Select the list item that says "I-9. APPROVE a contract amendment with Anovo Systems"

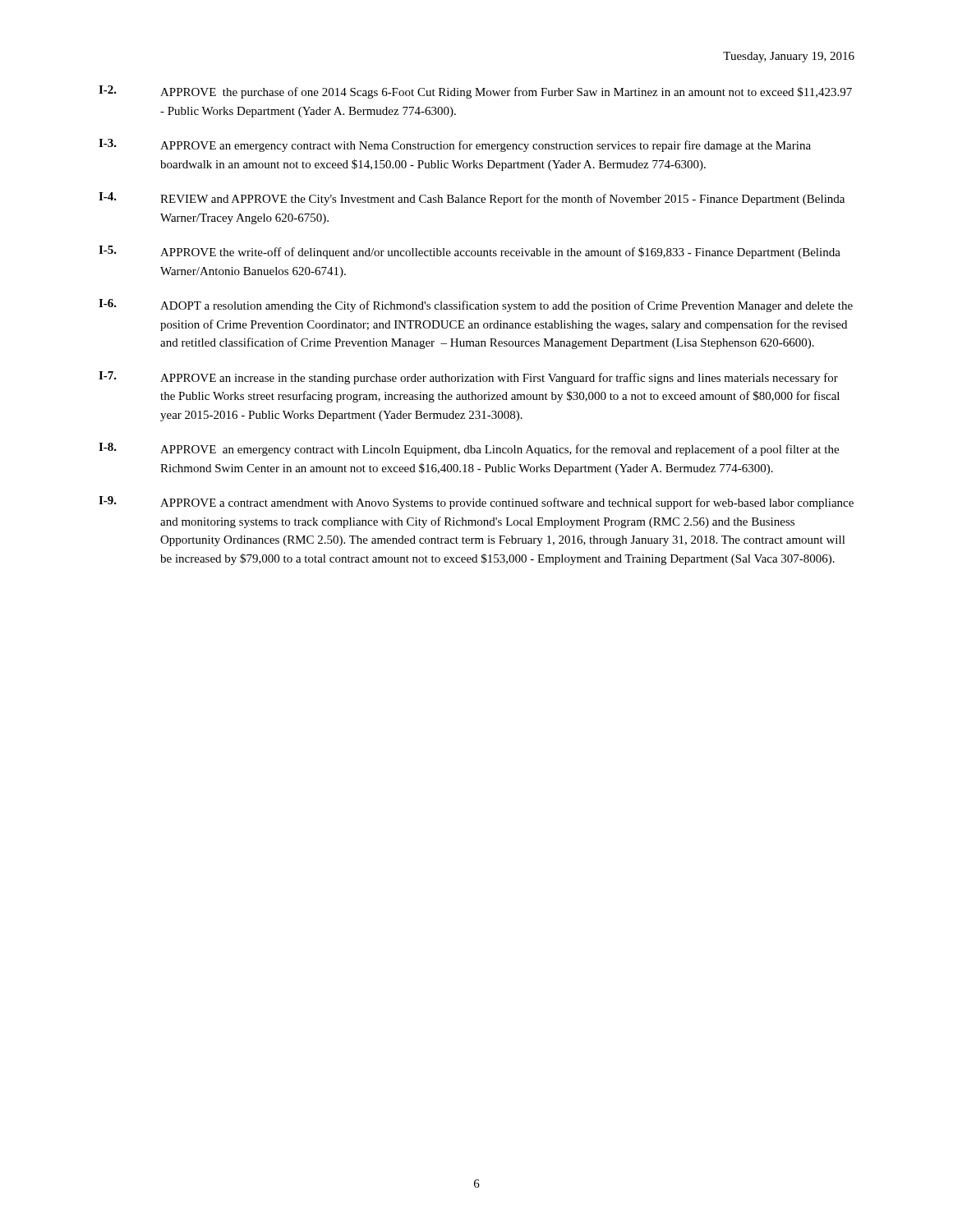[476, 531]
